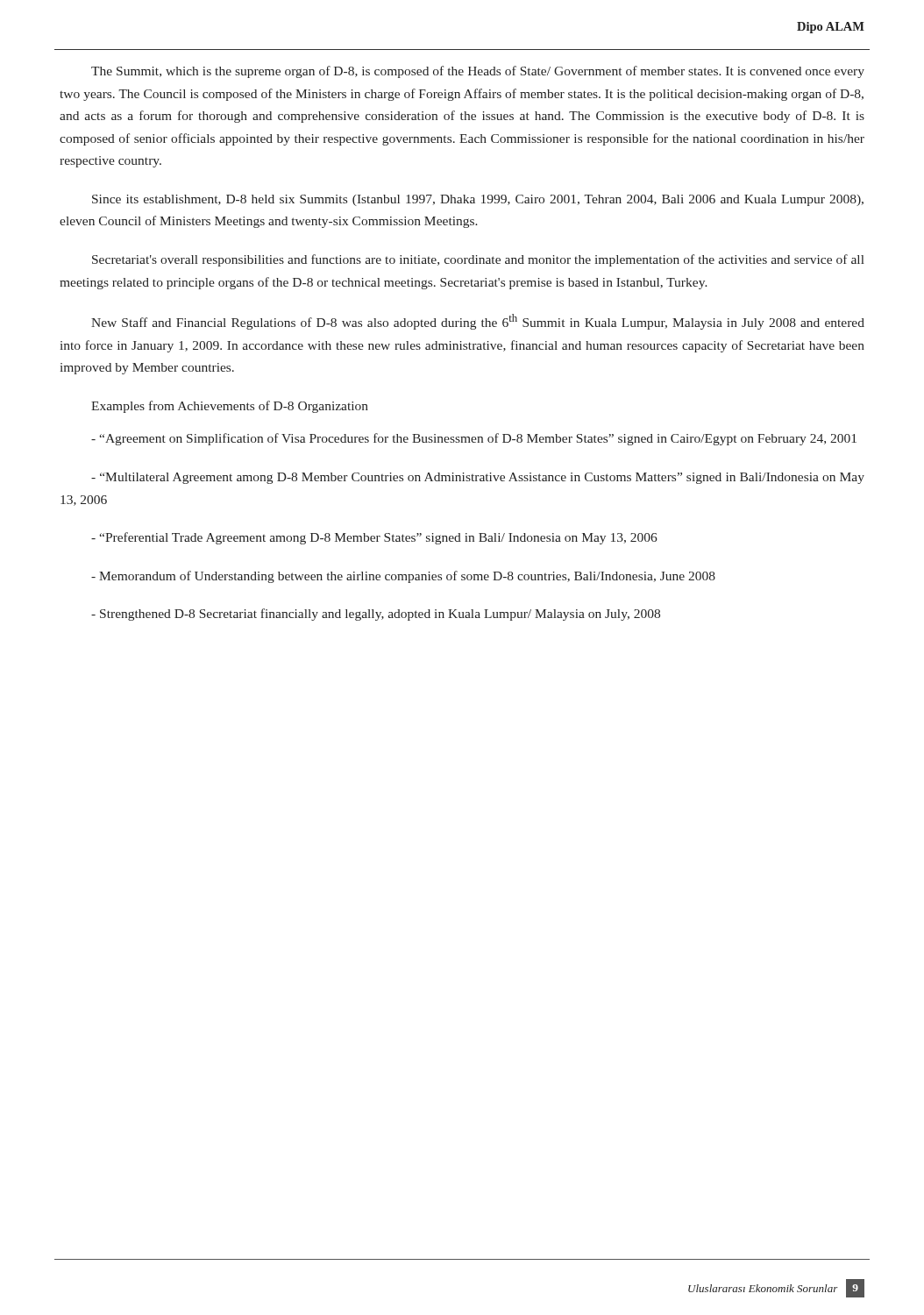The image size is (924, 1315).
Task: Find the block on this page that starts "“Preferential Trade Agreement among D-8 Member States” signed"
Action: point(374,537)
